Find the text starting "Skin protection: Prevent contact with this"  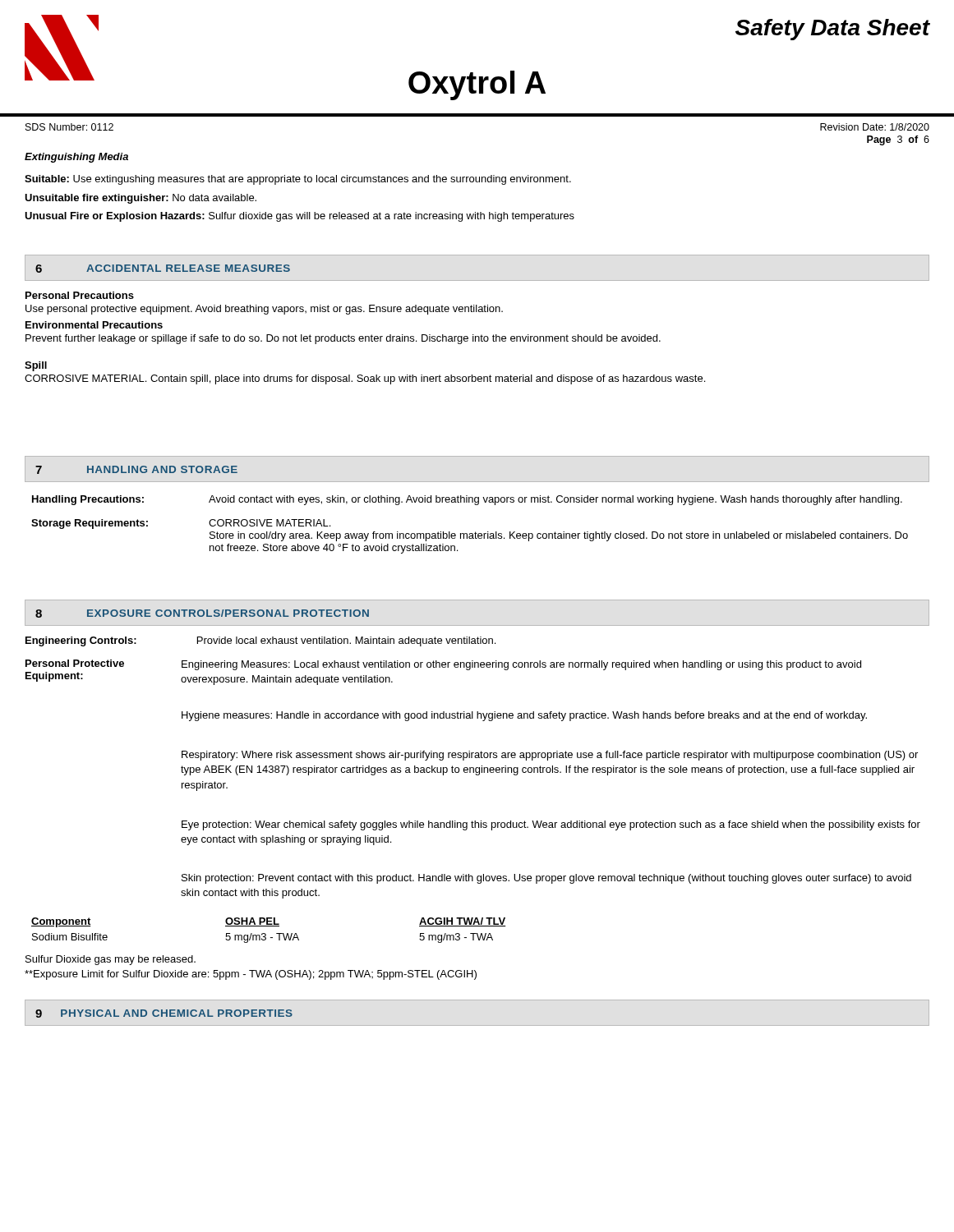pos(546,885)
